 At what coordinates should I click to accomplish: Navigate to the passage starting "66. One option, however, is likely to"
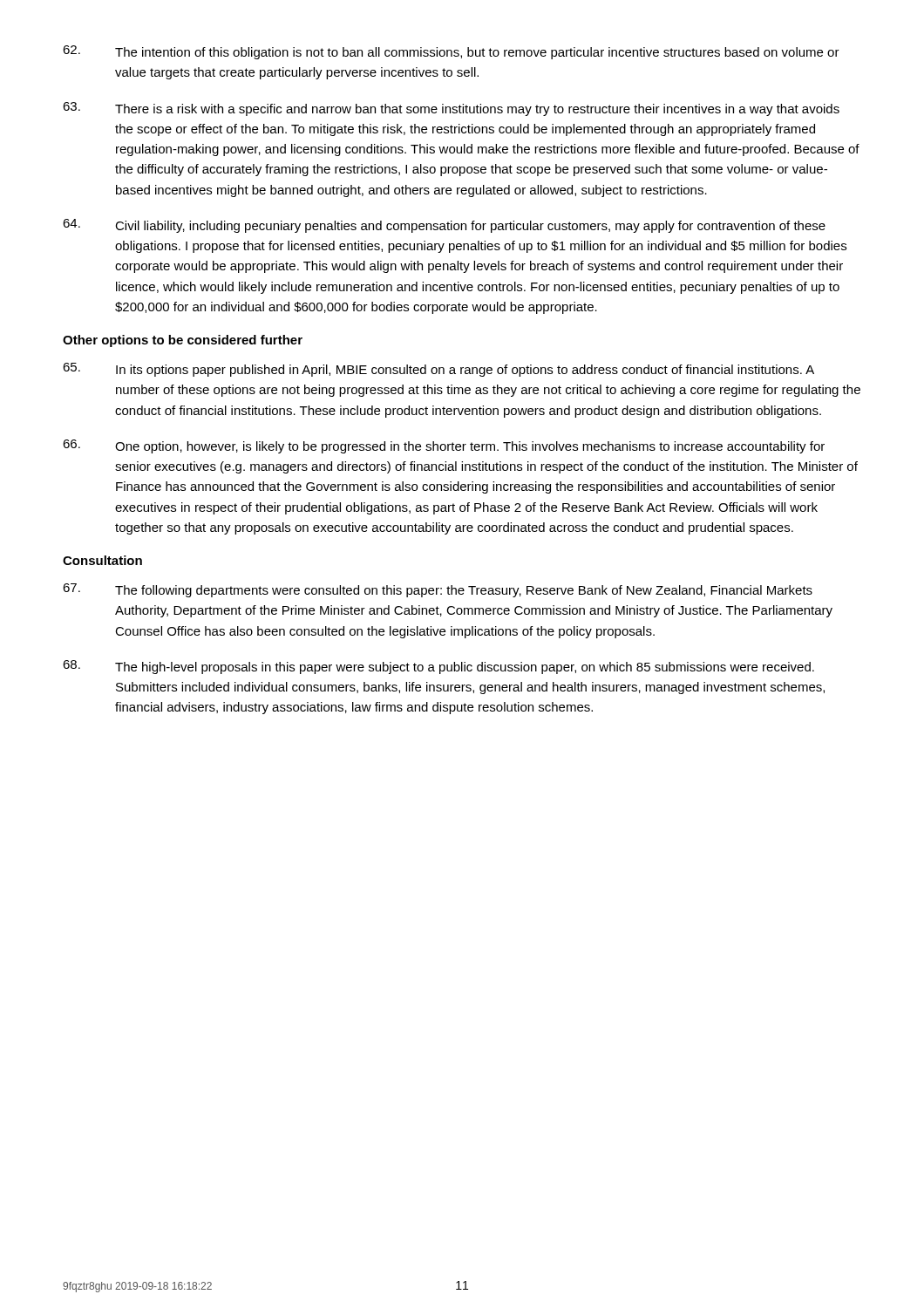point(462,487)
